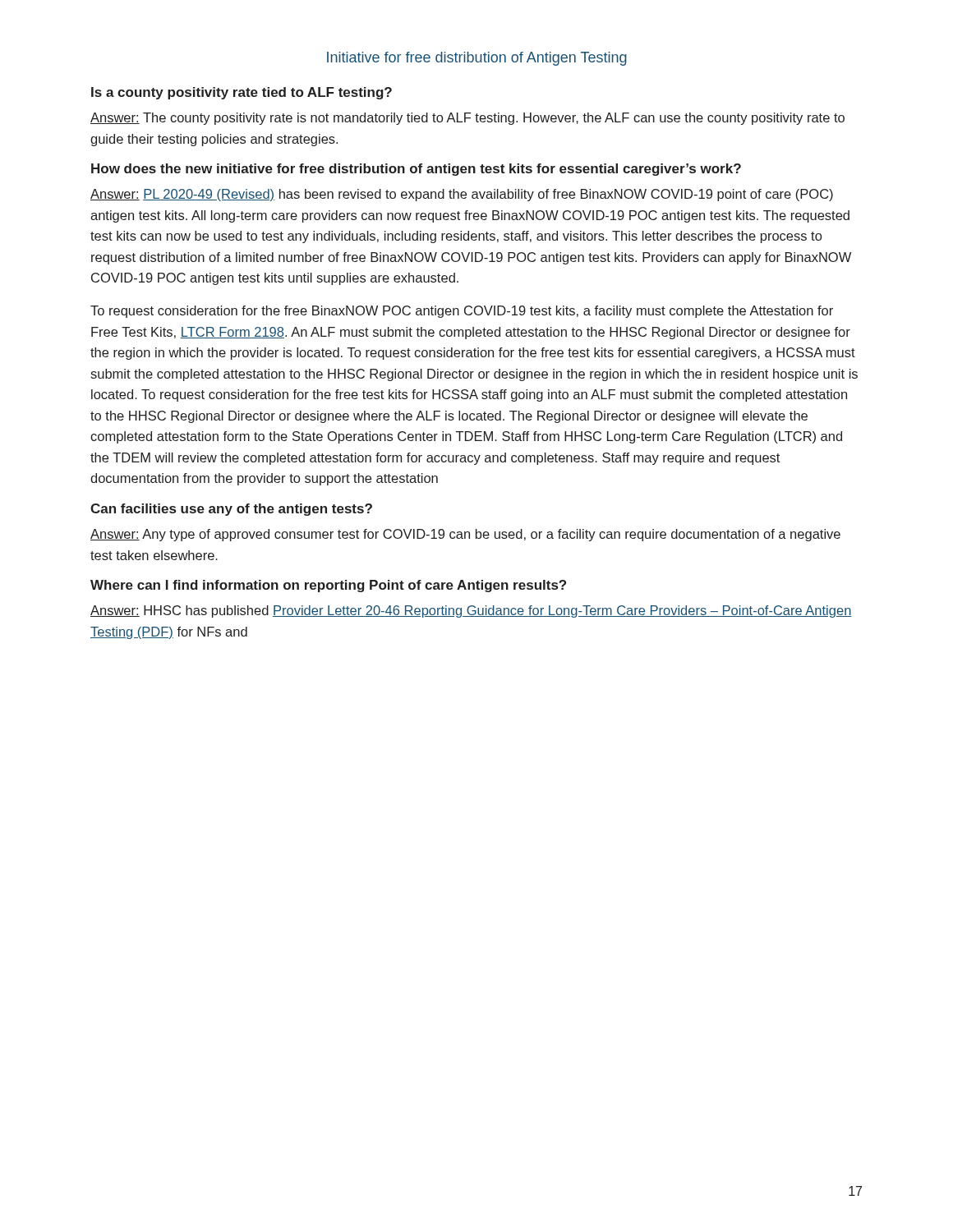Viewport: 953px width, 1232px height.
Task: Click on the block starting "Where can I find information on reporting Point"
Action: pos(329,585)
